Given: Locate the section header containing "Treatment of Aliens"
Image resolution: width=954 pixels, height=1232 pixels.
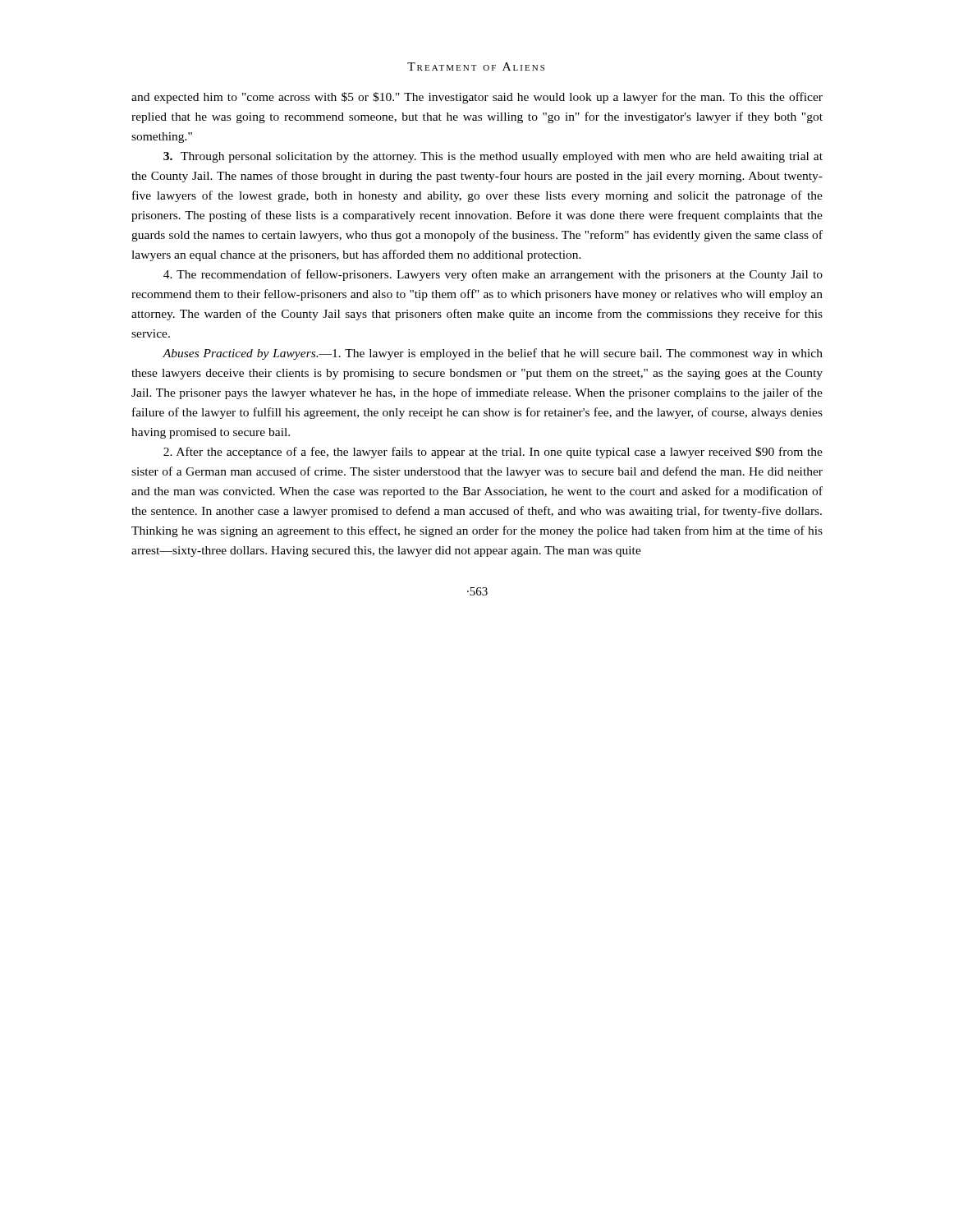Looking at the screenshot, I should pyautogui.click(x=477, y=66).
